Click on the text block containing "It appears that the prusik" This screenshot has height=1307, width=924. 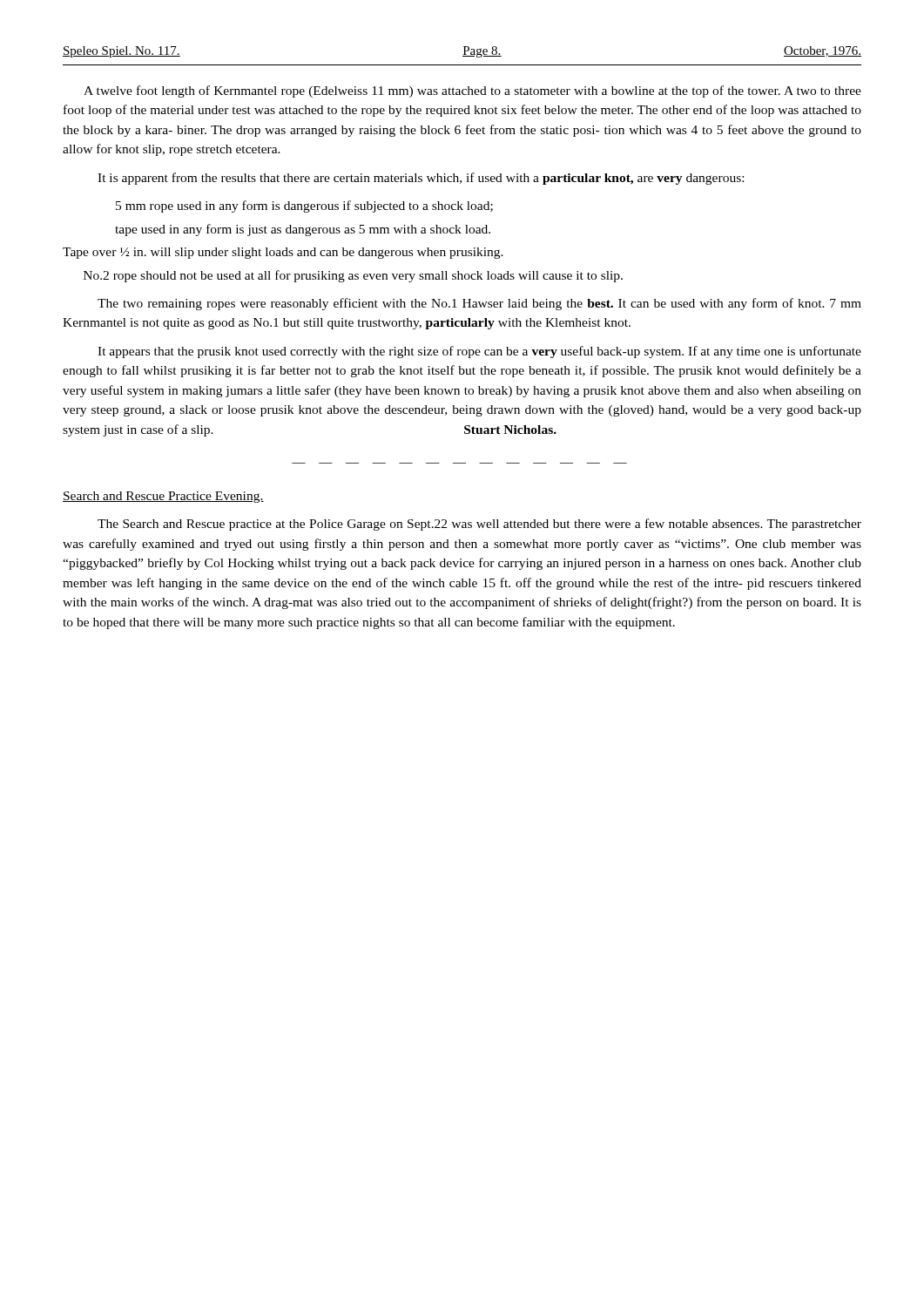pos(462,390)
